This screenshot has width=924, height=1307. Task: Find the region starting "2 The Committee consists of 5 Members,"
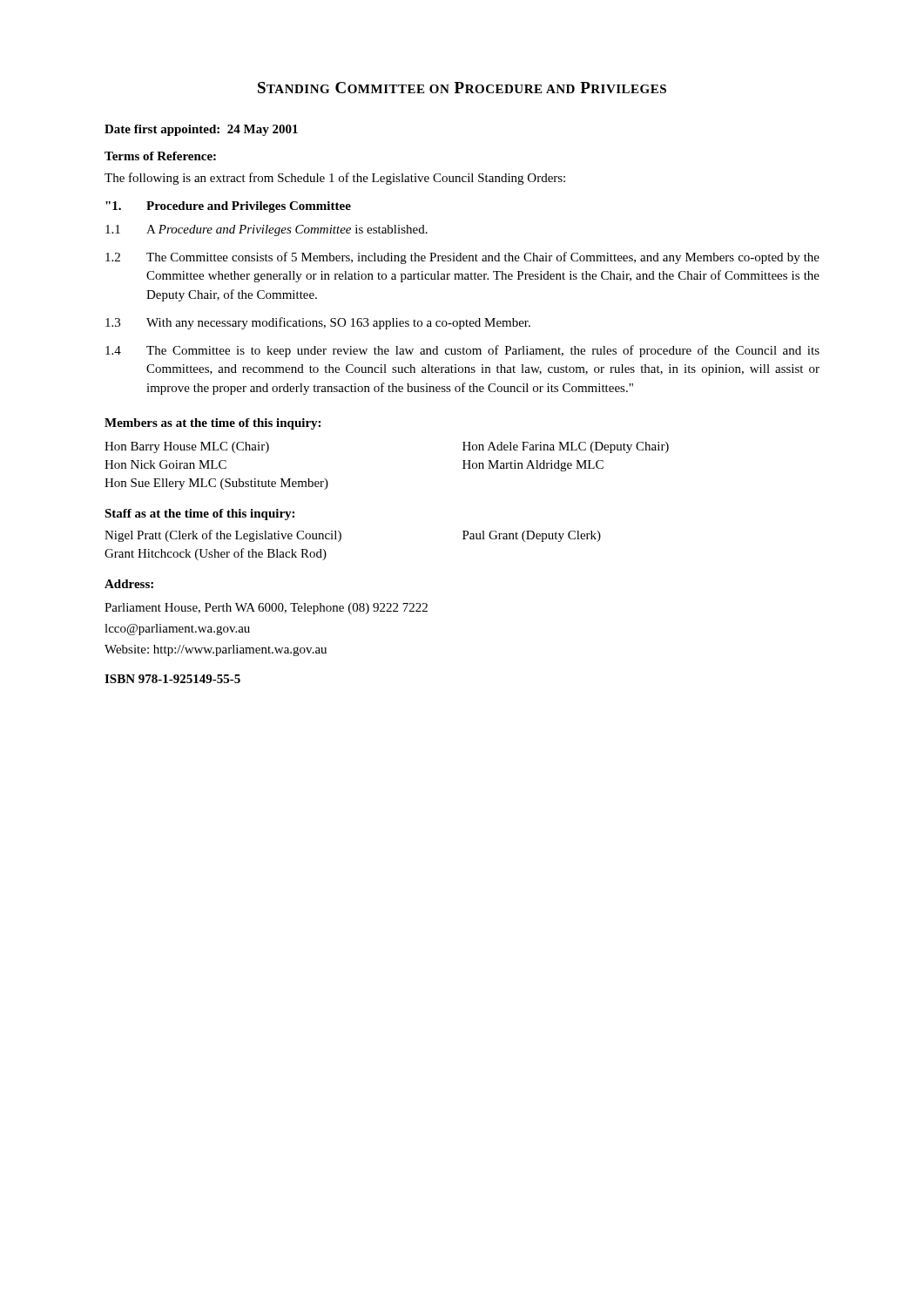tap(462, 276)
